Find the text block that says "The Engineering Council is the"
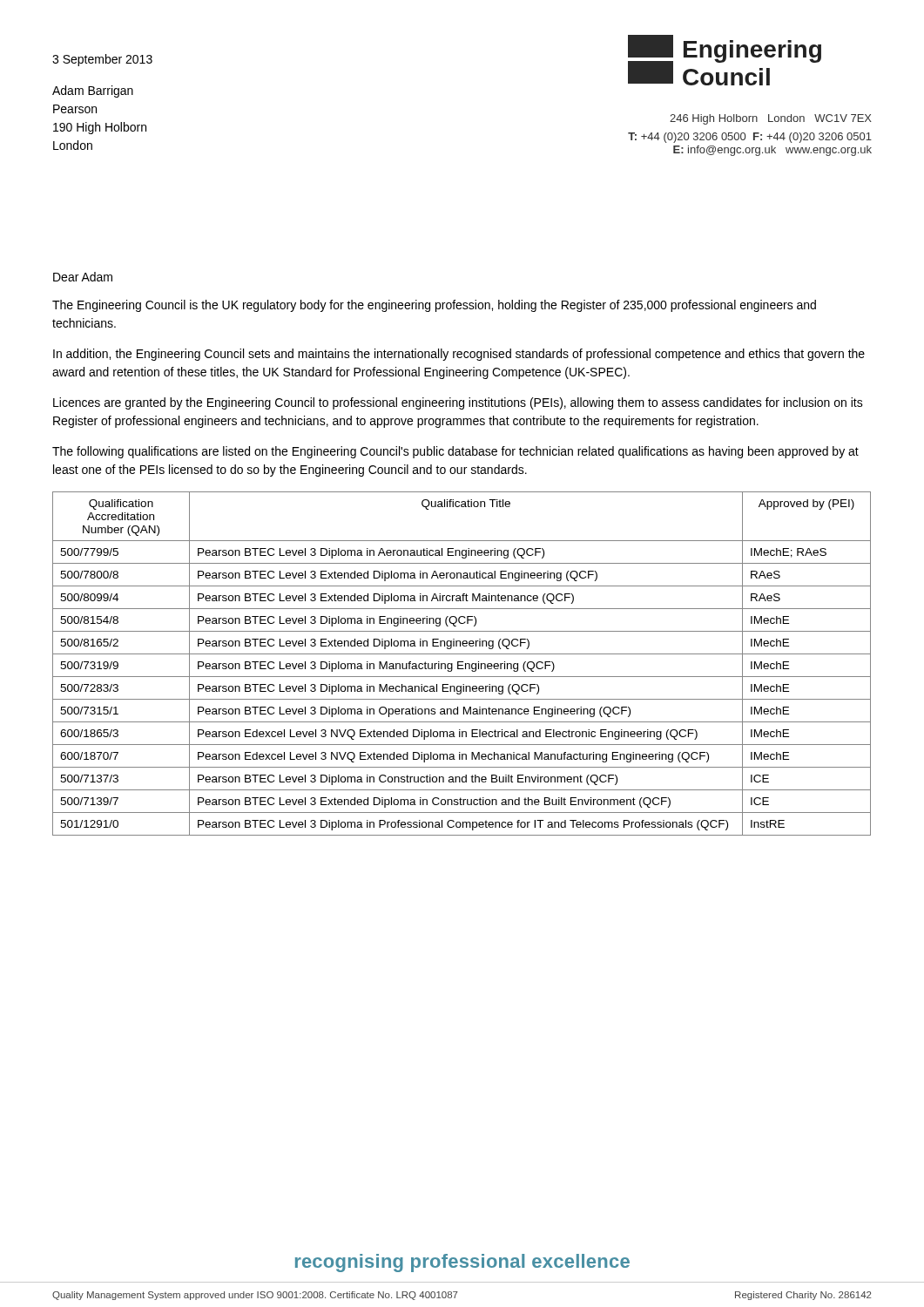Viewport: 924px width, 1307px height. [435, 314]
